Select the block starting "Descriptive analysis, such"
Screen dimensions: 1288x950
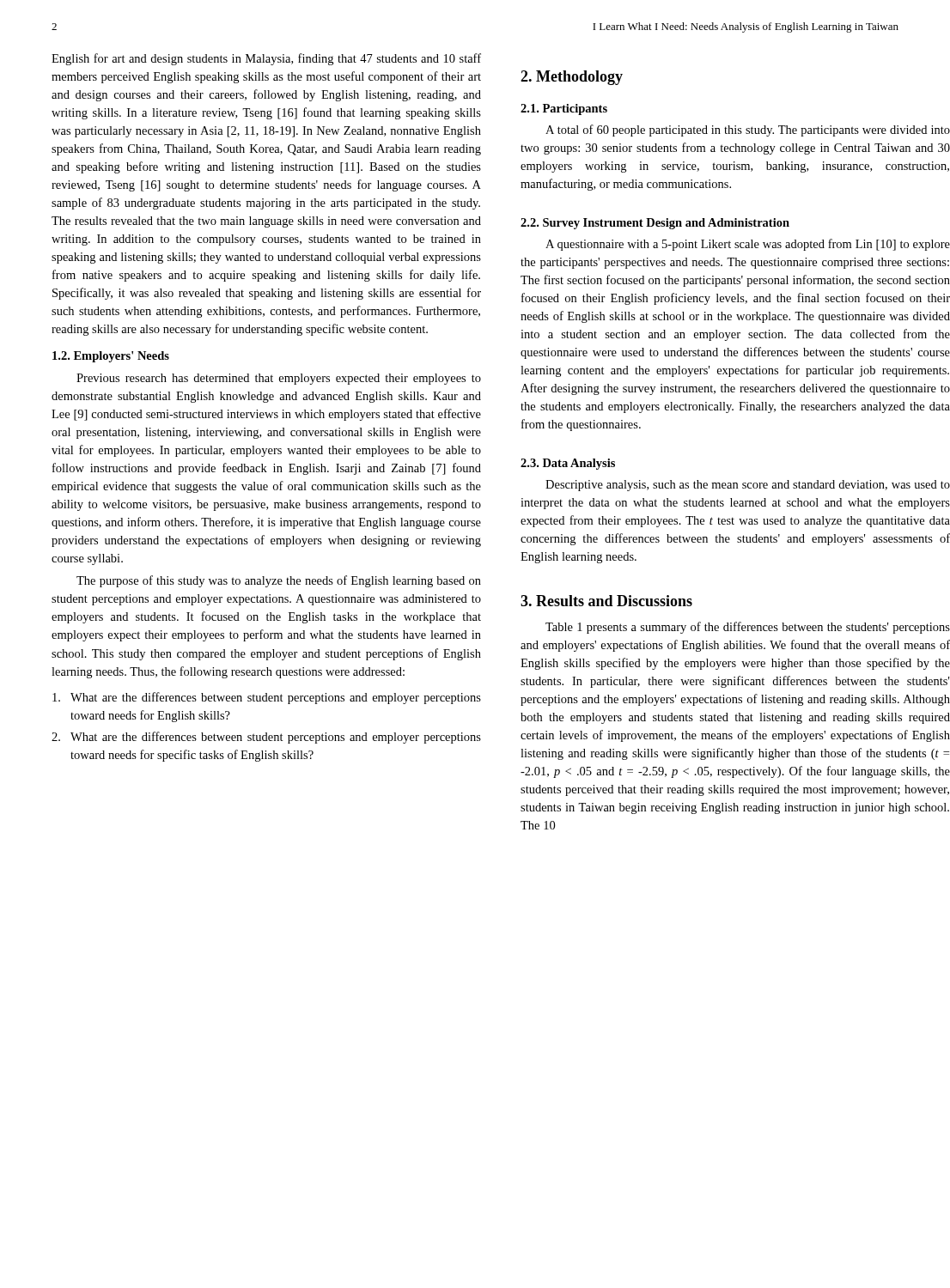click(735, 521)
